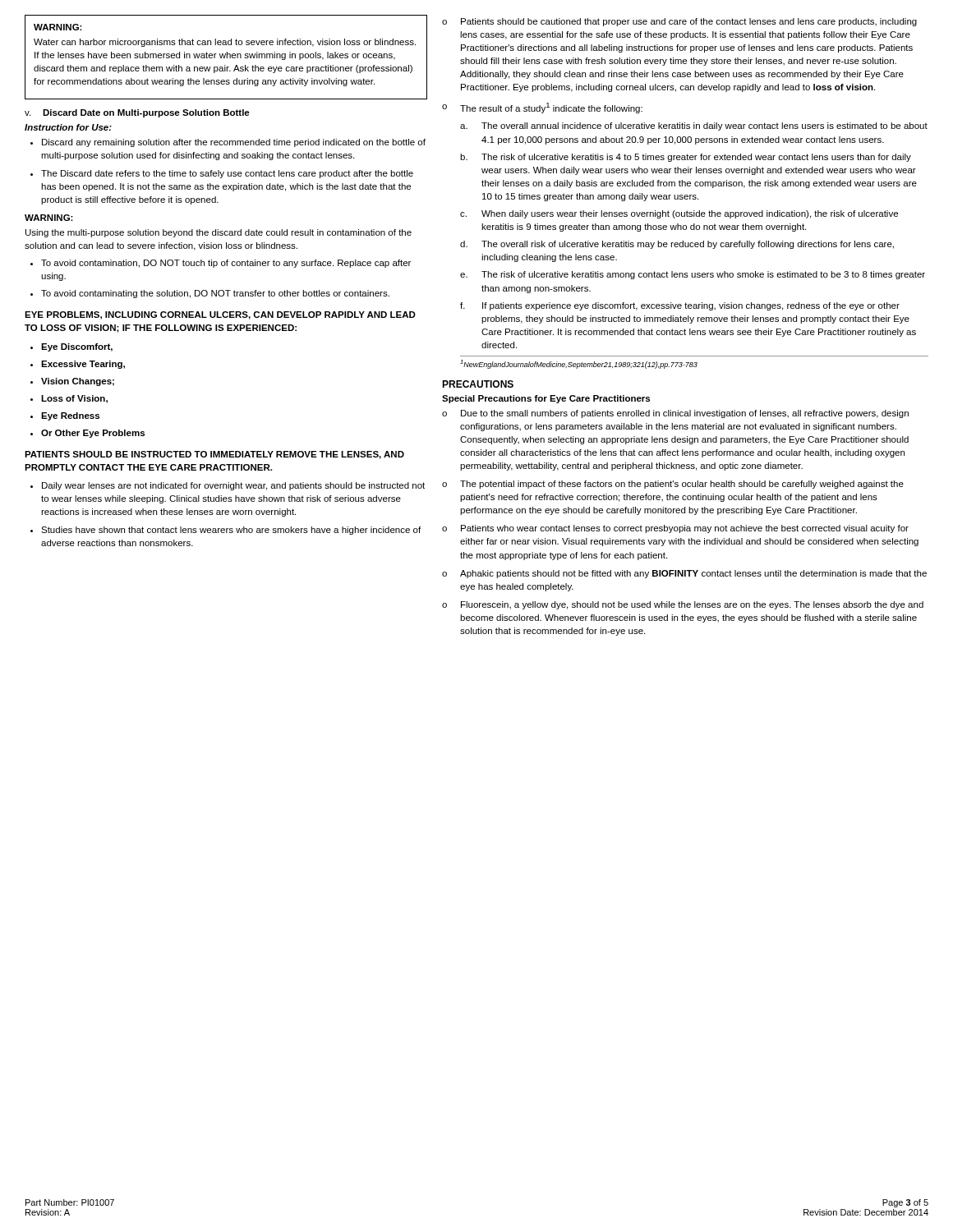
Task: Click on the list item that reads "a. The overall annual"
Action: tap(694, 133)
